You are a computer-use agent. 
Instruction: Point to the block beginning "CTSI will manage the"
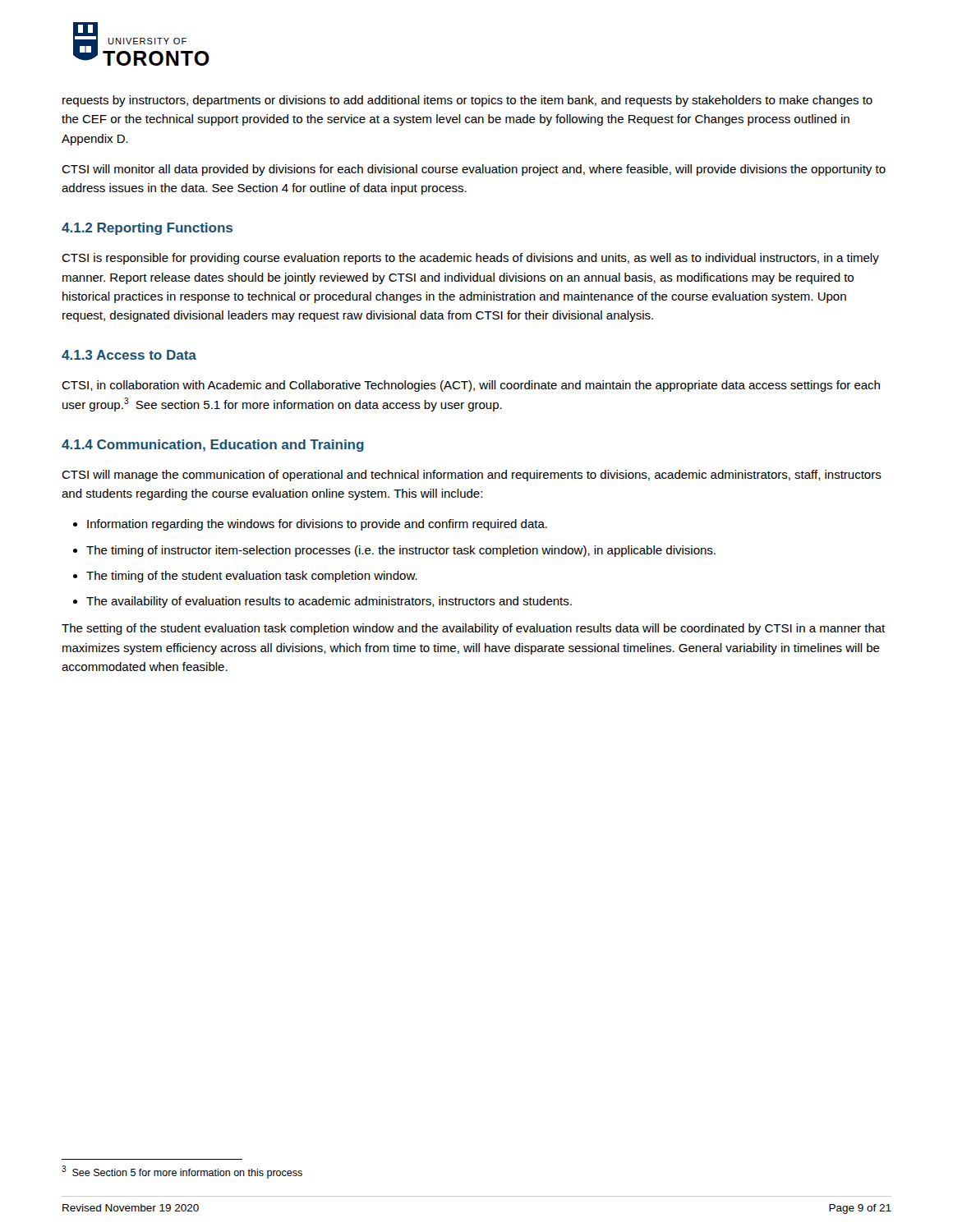pyautogui.click(x=471, y=484)
